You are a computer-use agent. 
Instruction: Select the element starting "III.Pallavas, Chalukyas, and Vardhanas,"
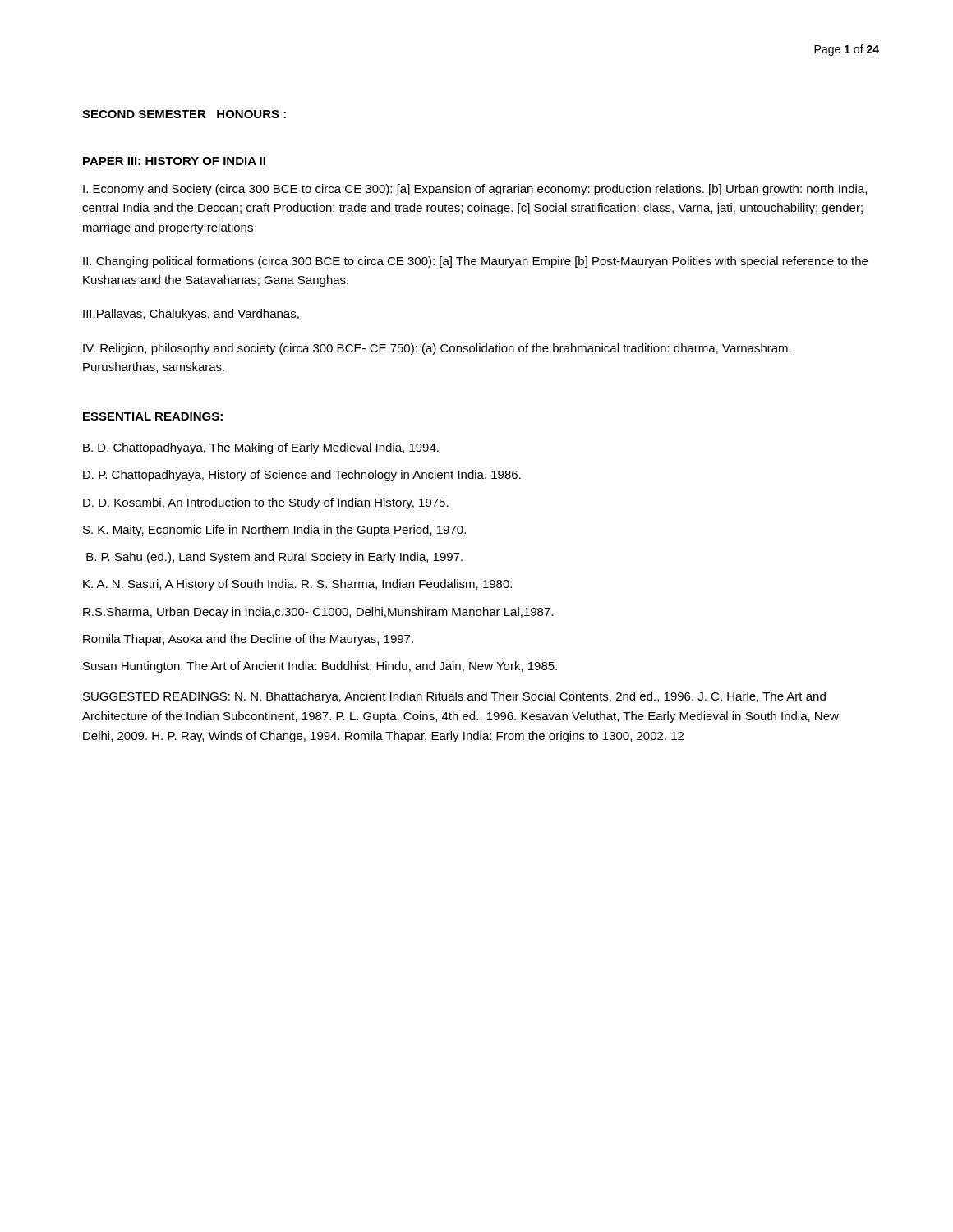pyautogui.click(x=191, y=314)
